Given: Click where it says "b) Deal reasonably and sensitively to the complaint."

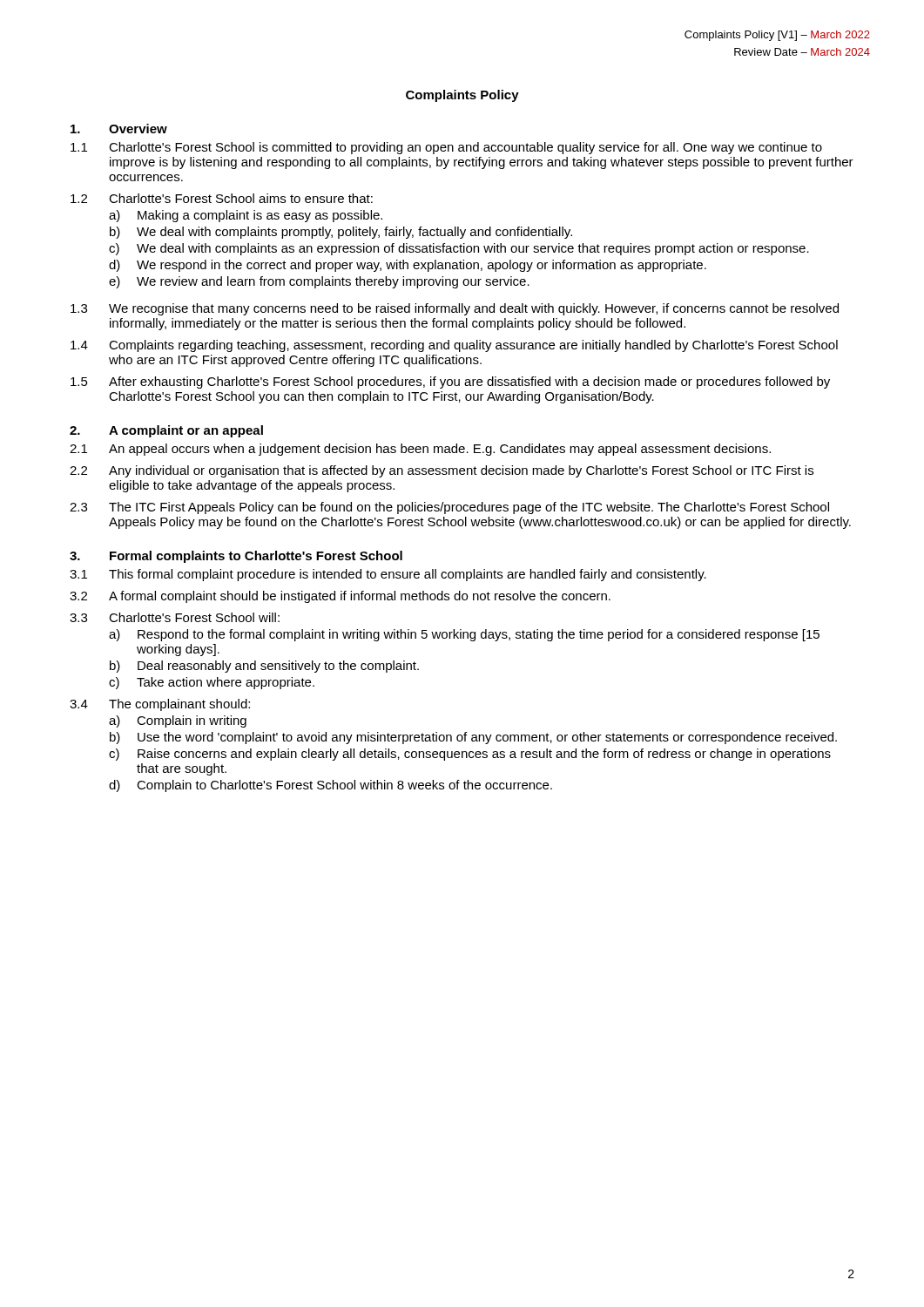Looking at the screenshot, I should click(x=264, y=667).
